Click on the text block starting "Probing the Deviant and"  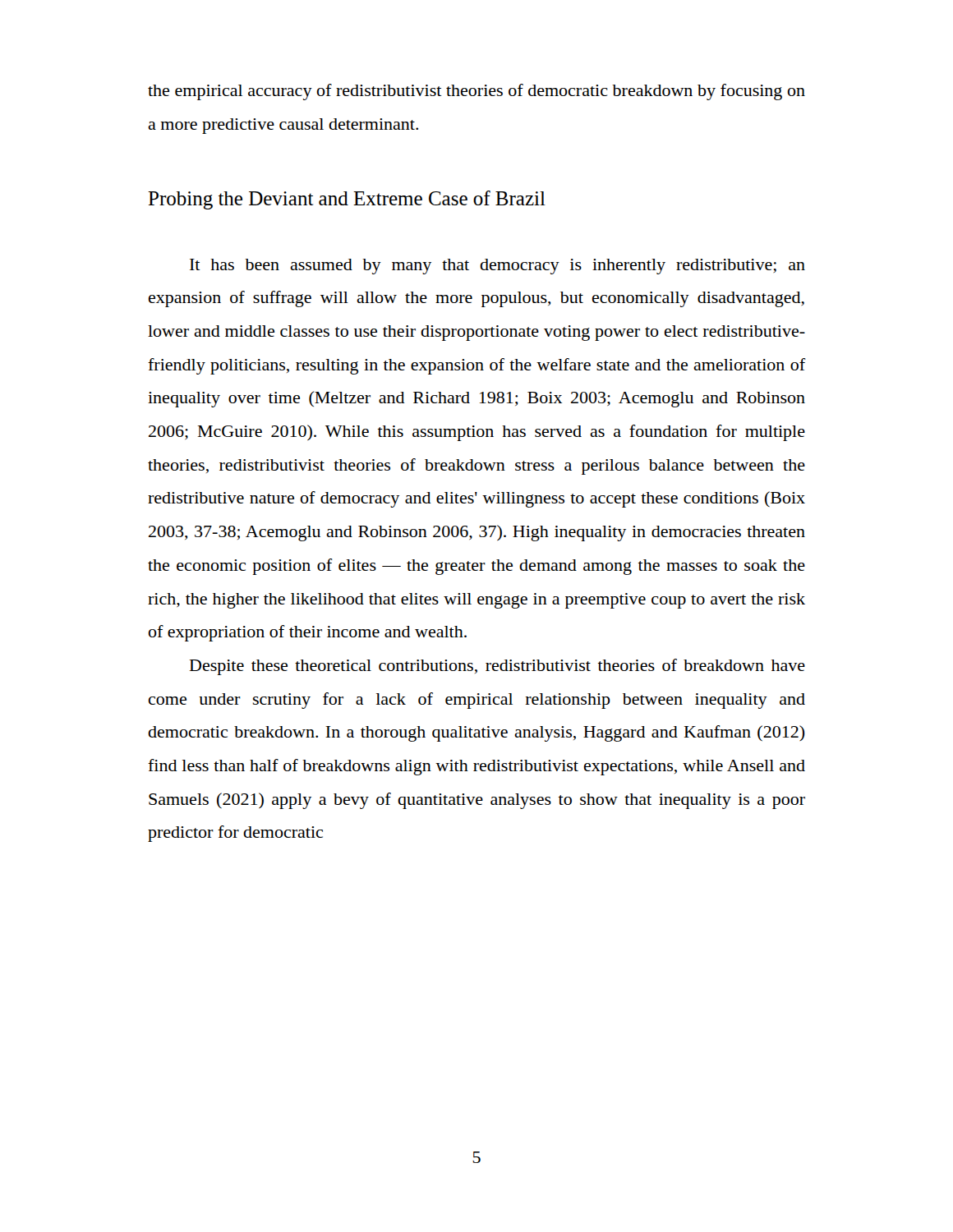click(347, 199)
